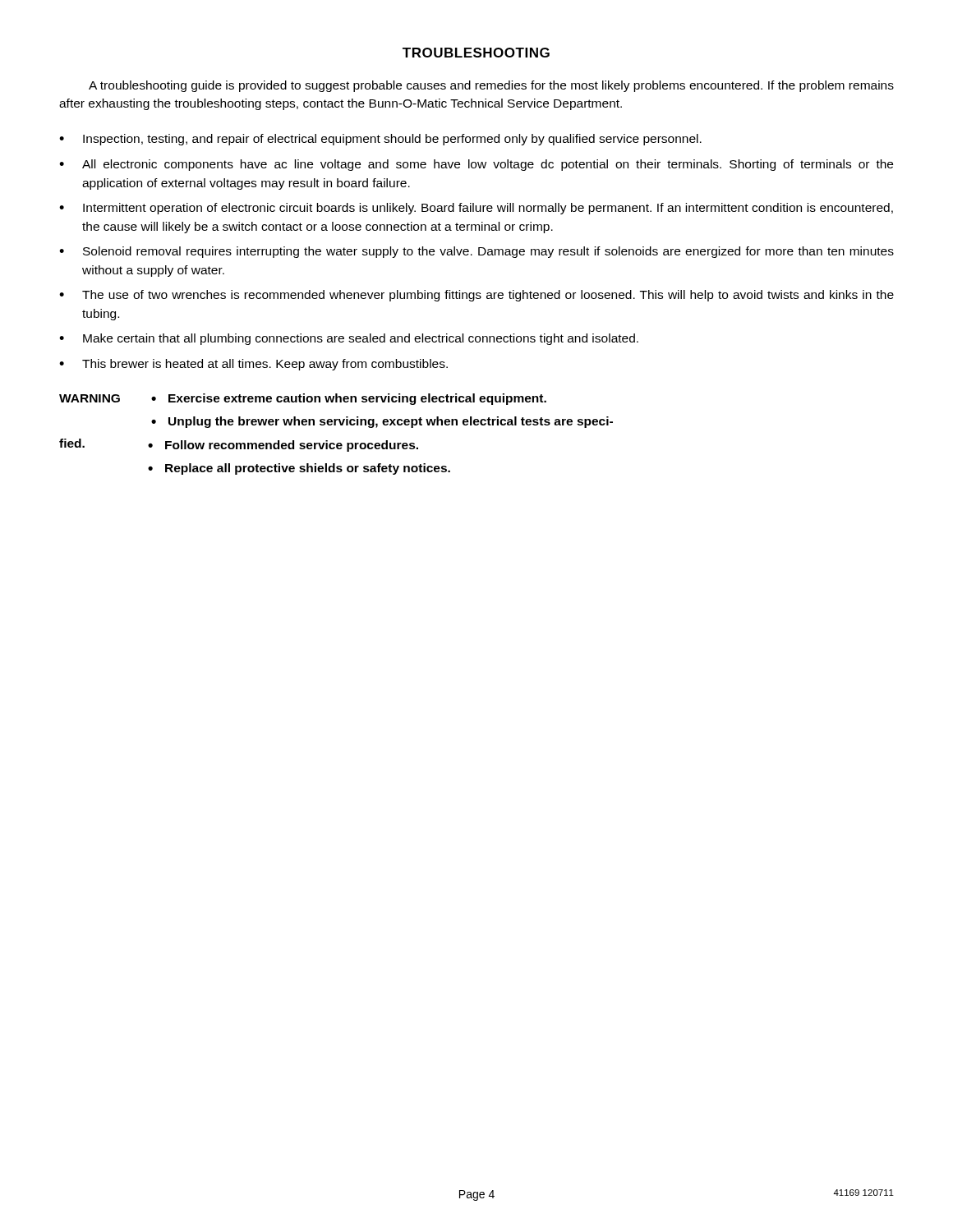Locate the list item that reads "• All electronic"
Viewport: 953px width, 1232px height.
pyautogui.click(x=476, y=174)
